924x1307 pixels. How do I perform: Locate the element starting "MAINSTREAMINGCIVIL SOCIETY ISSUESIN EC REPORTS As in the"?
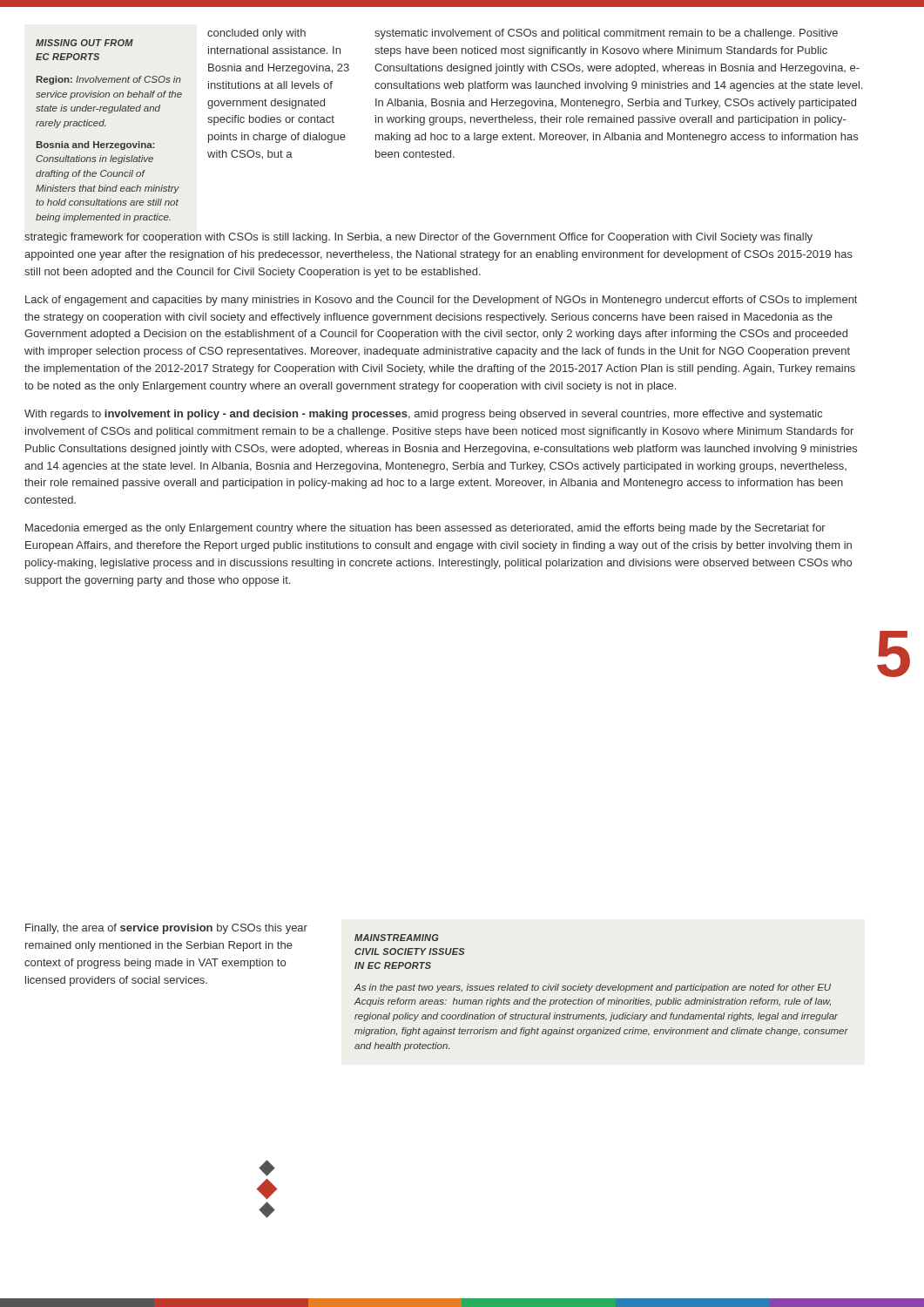(603, 992)
